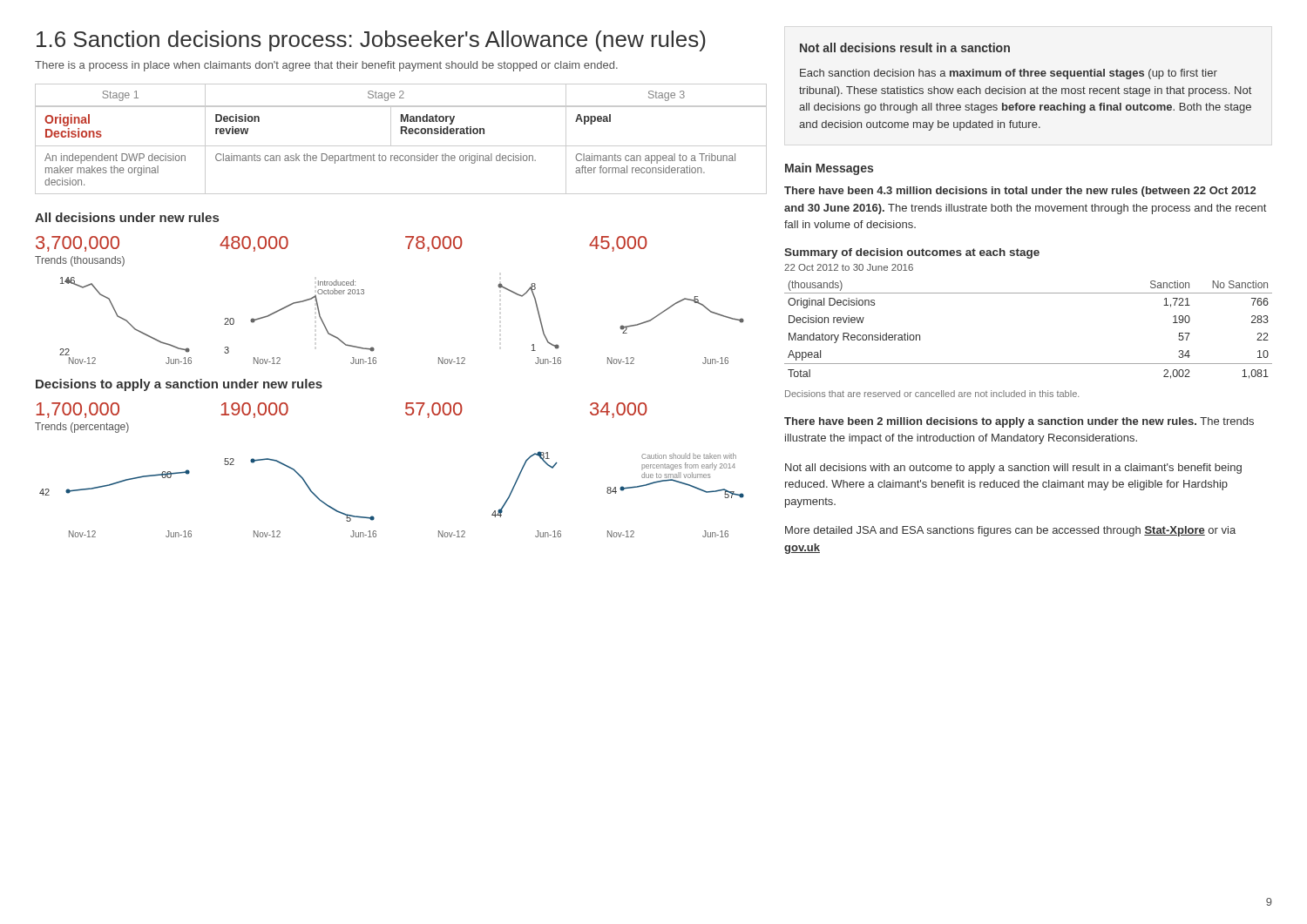
Task: Find the block starting "Decisions to apply a sanction under new rules"
Action: (179, 384)
